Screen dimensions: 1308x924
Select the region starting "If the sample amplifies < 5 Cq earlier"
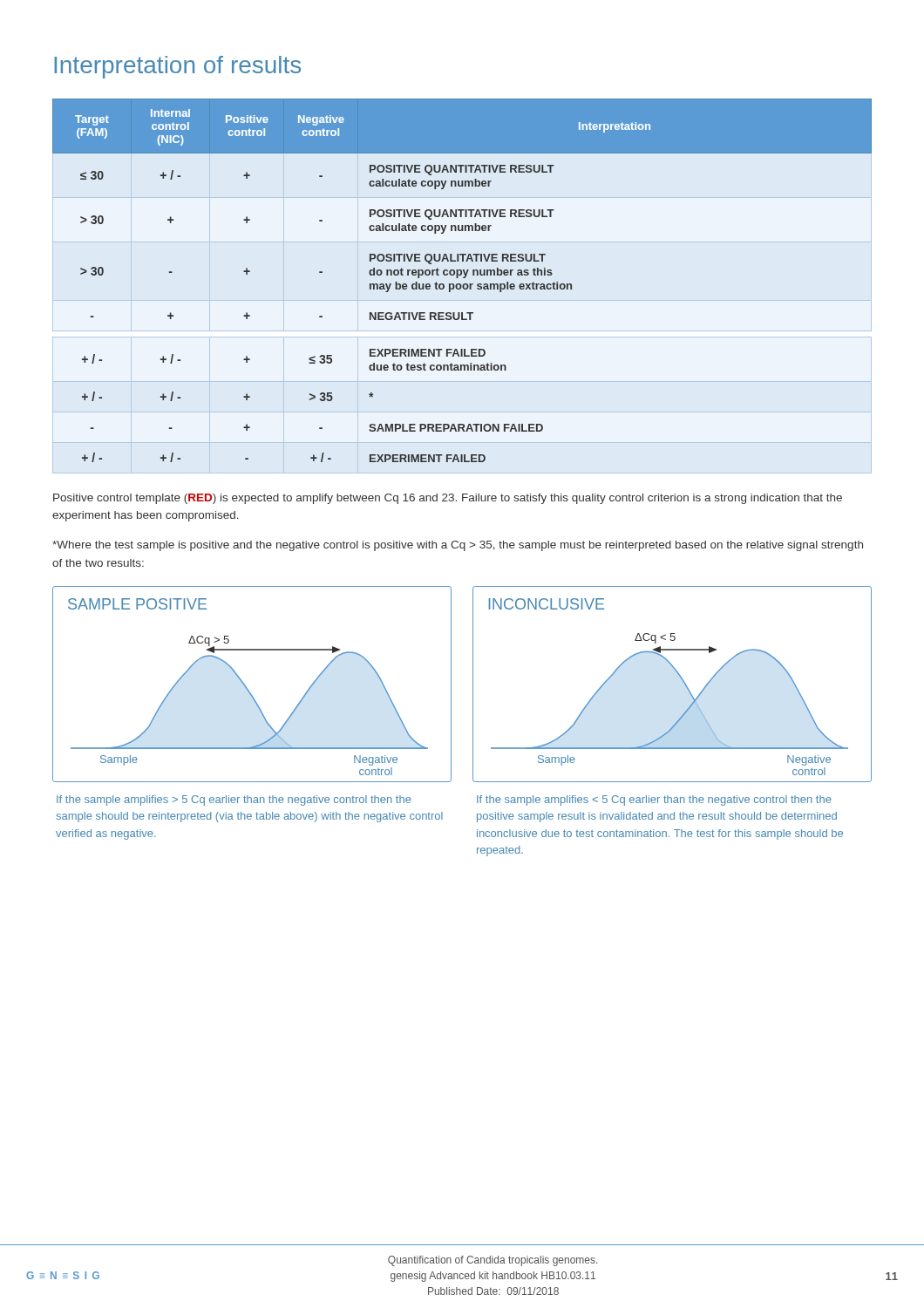click(660, 824)
